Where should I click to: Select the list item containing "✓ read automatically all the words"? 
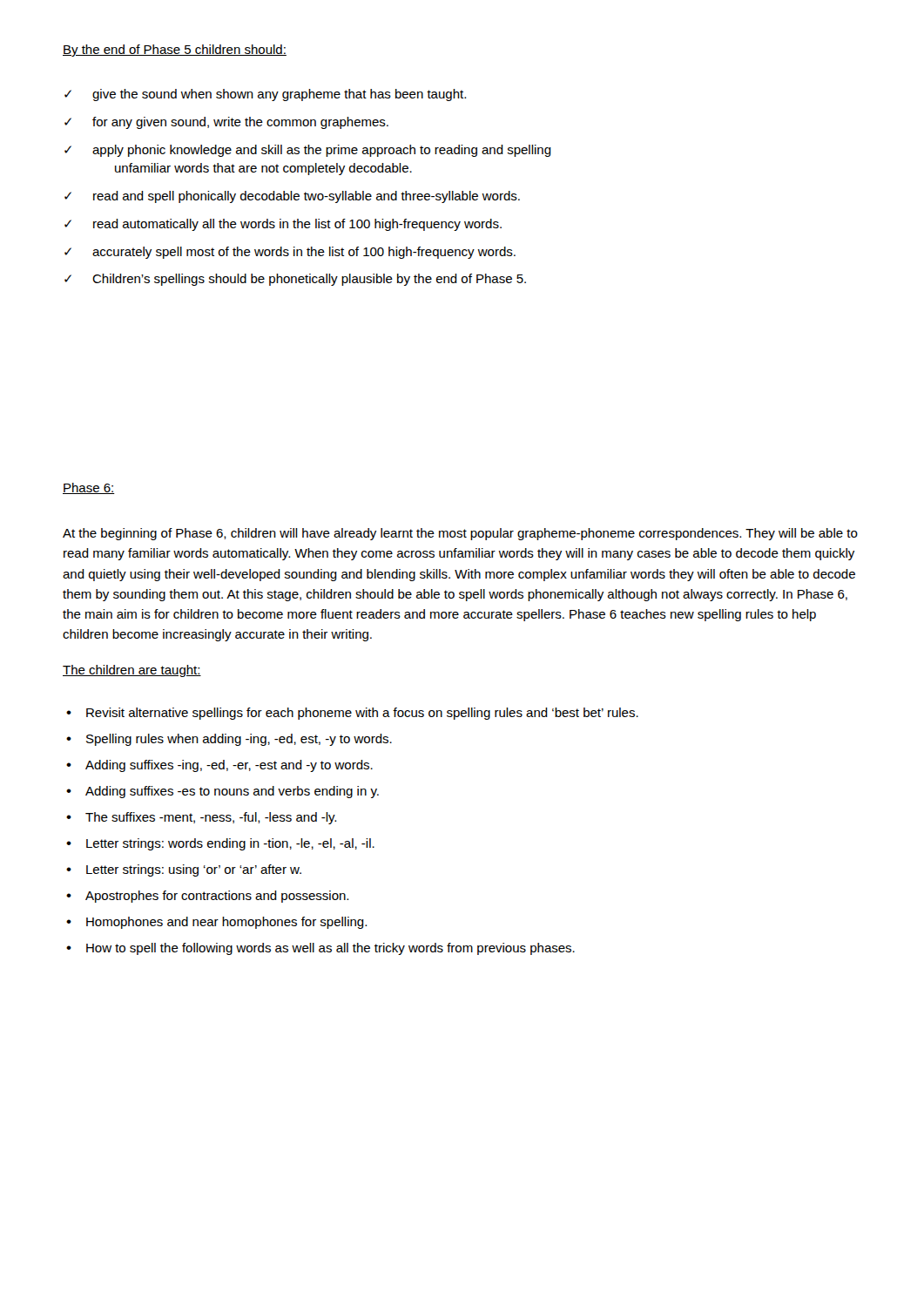click(462, 224)
